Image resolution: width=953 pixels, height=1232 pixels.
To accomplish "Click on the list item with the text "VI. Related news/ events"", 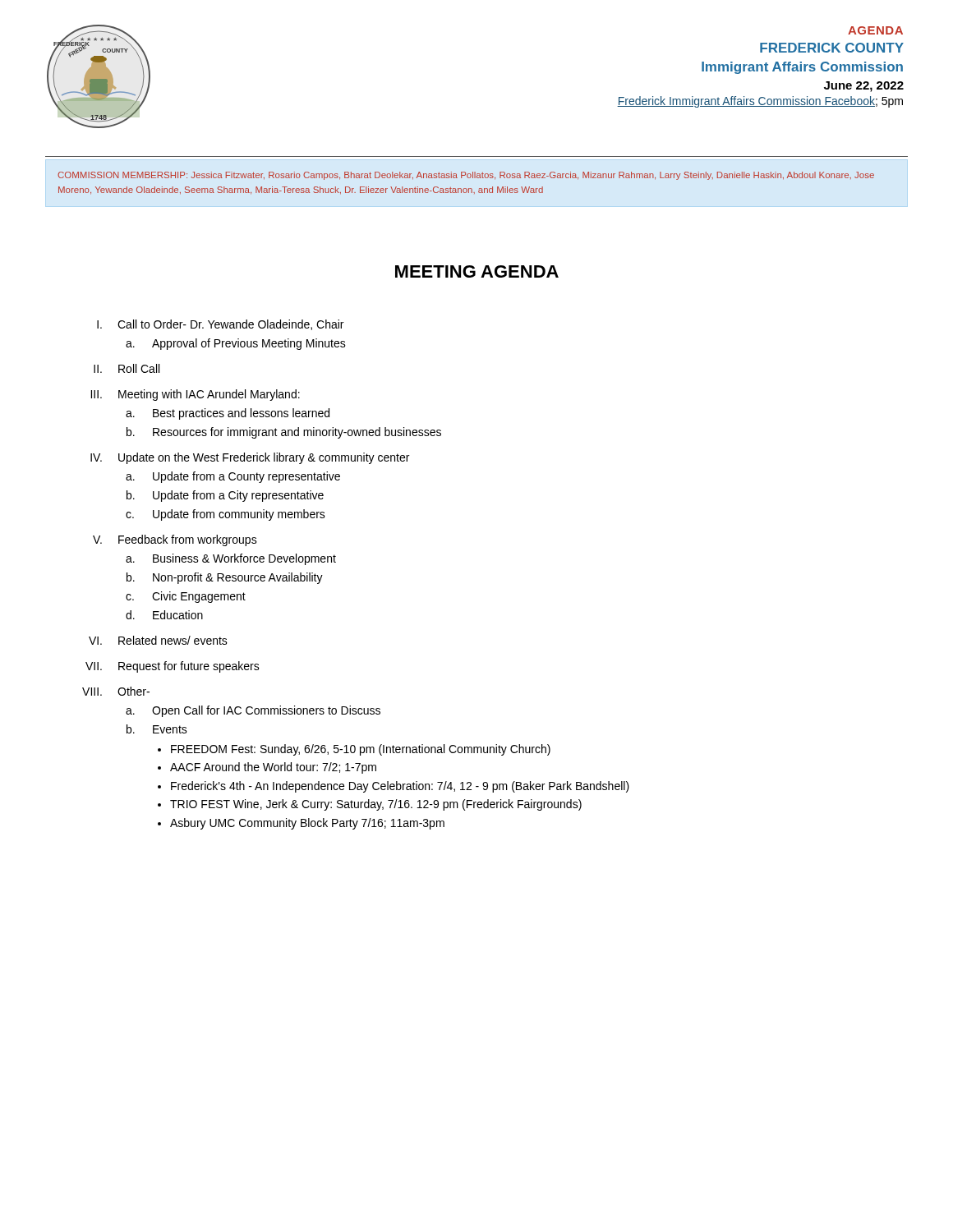I will tap(158, 640).
